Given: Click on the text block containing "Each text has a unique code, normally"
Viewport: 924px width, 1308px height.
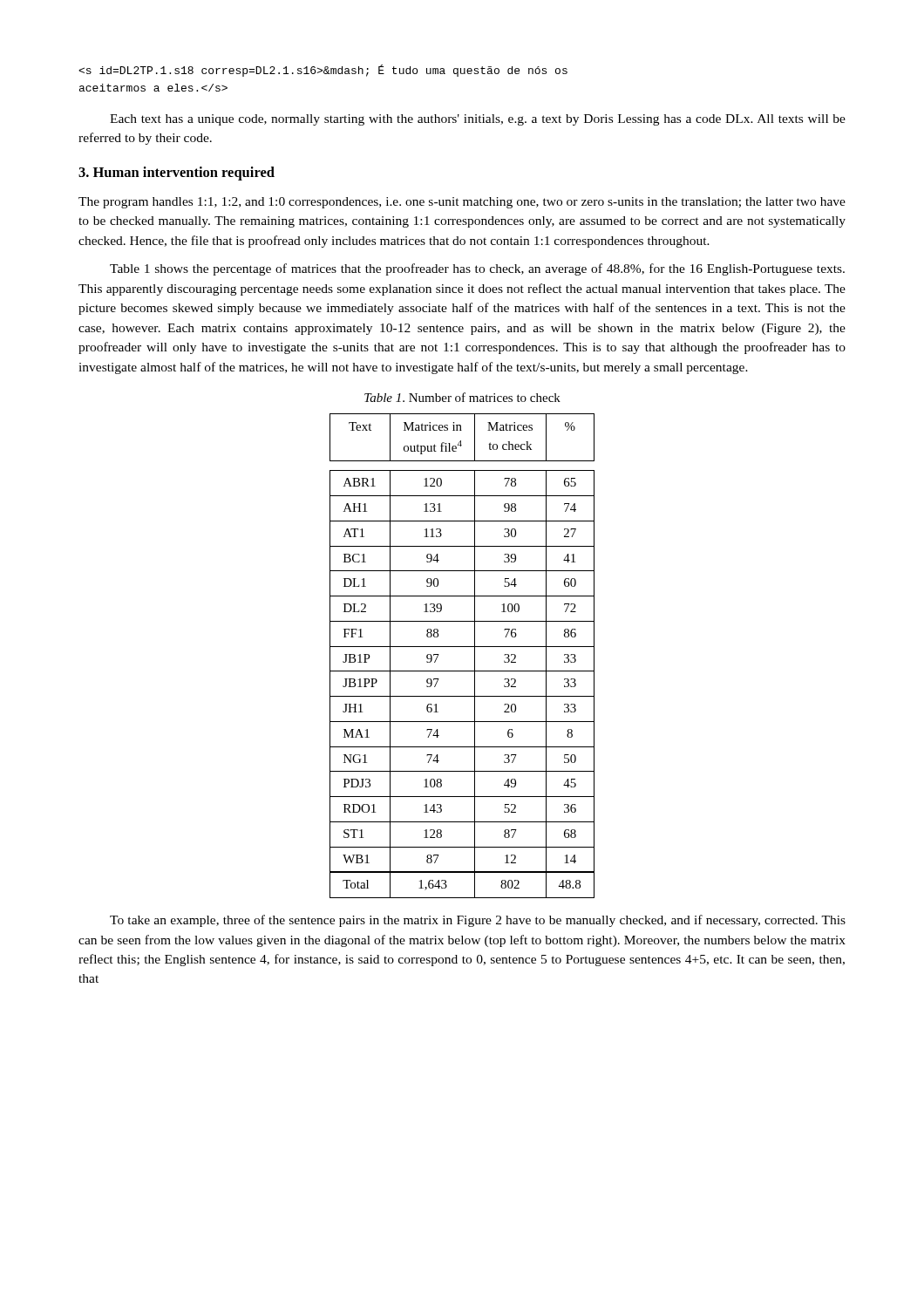Looking at the screenshot, I should (x=462, y=128).
